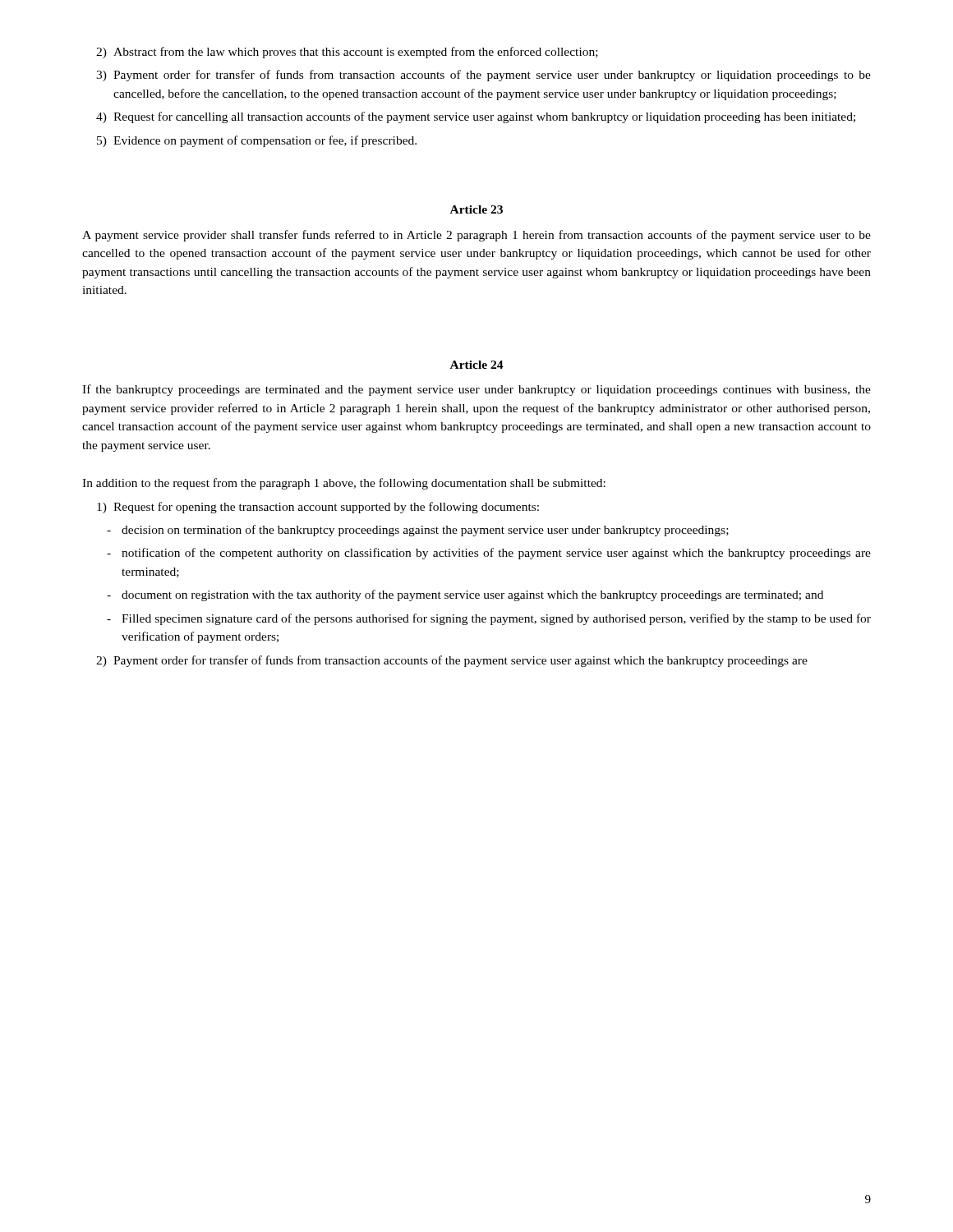Click on the list item that says "3) Payment order for transfer of"
Screen dimensions: 1232x953
(x=476, y=85)
